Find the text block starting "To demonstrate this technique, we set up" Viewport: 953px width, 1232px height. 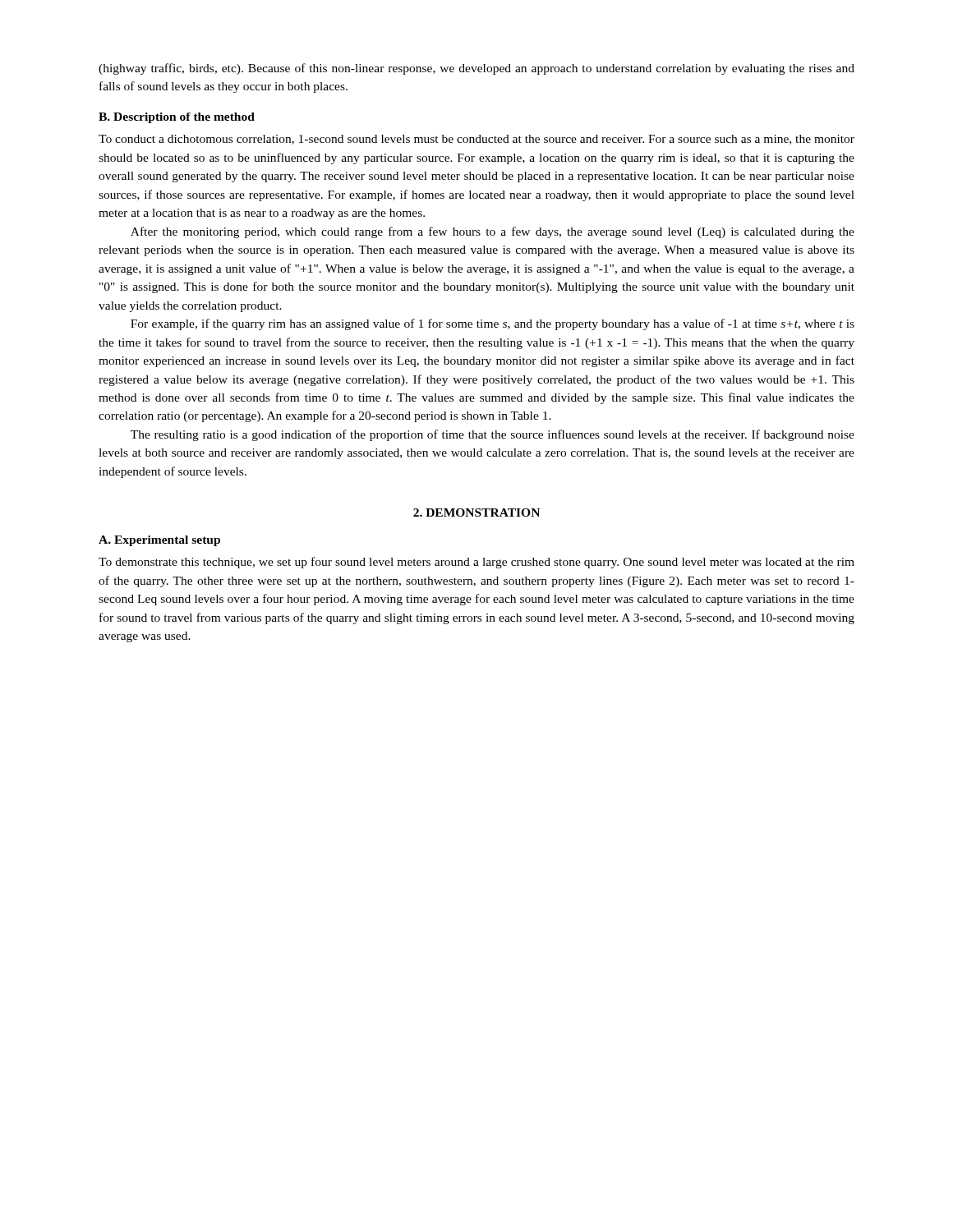[x=476, y=599]
